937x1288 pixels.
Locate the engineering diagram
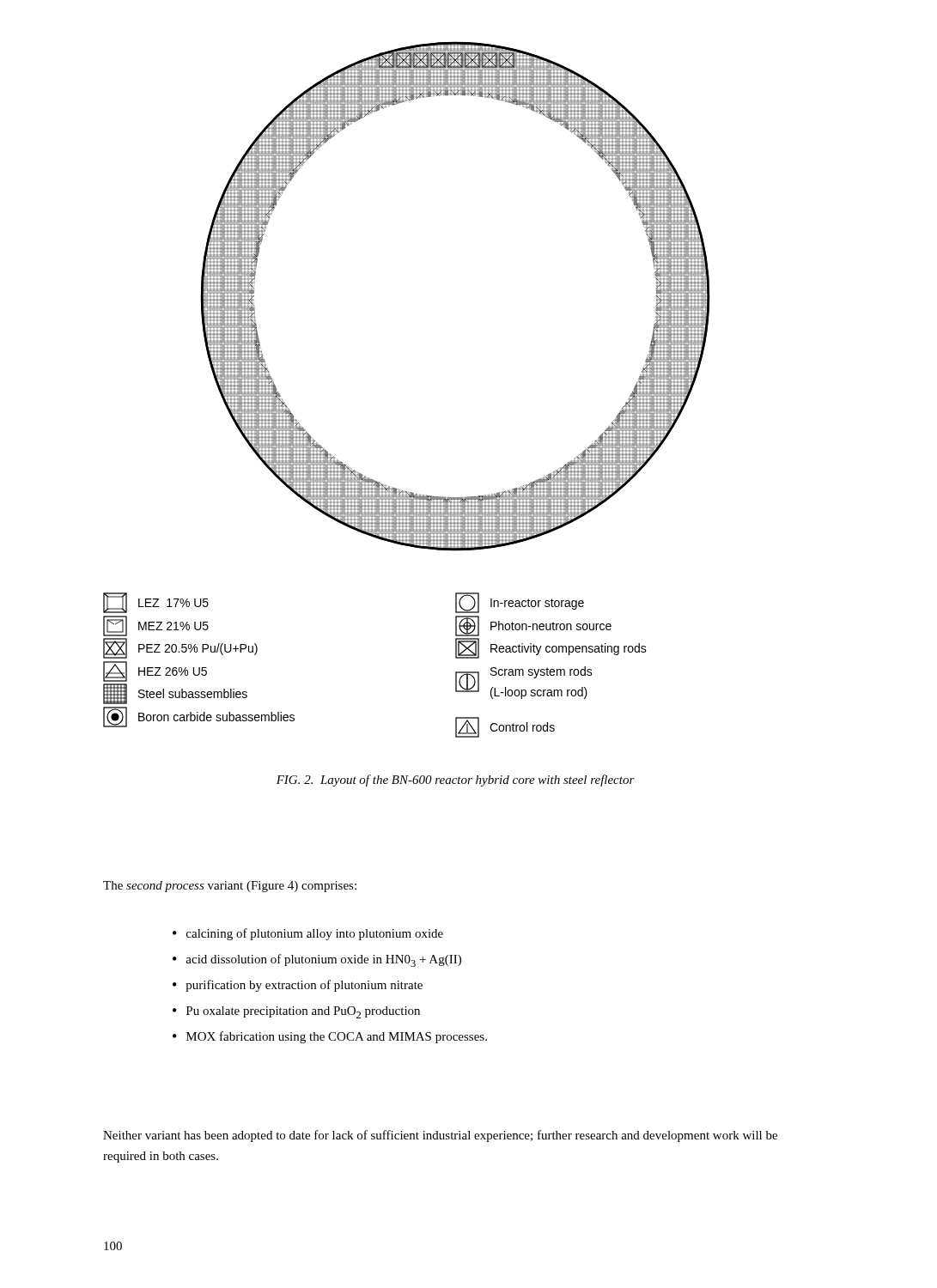click(x=455, y=311)
